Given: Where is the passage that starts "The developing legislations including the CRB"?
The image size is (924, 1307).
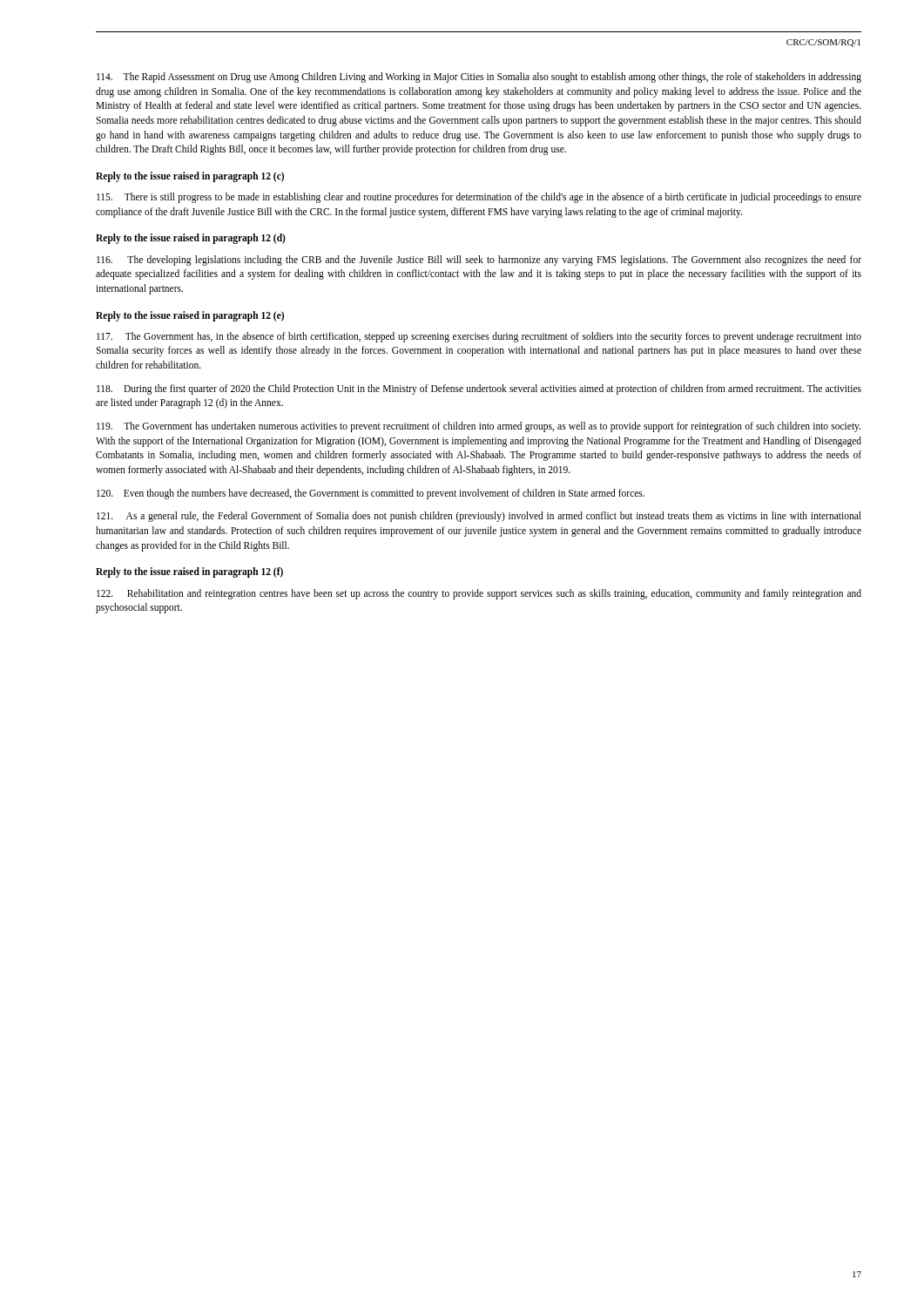Looking at the screenshot, I should 479,274.
